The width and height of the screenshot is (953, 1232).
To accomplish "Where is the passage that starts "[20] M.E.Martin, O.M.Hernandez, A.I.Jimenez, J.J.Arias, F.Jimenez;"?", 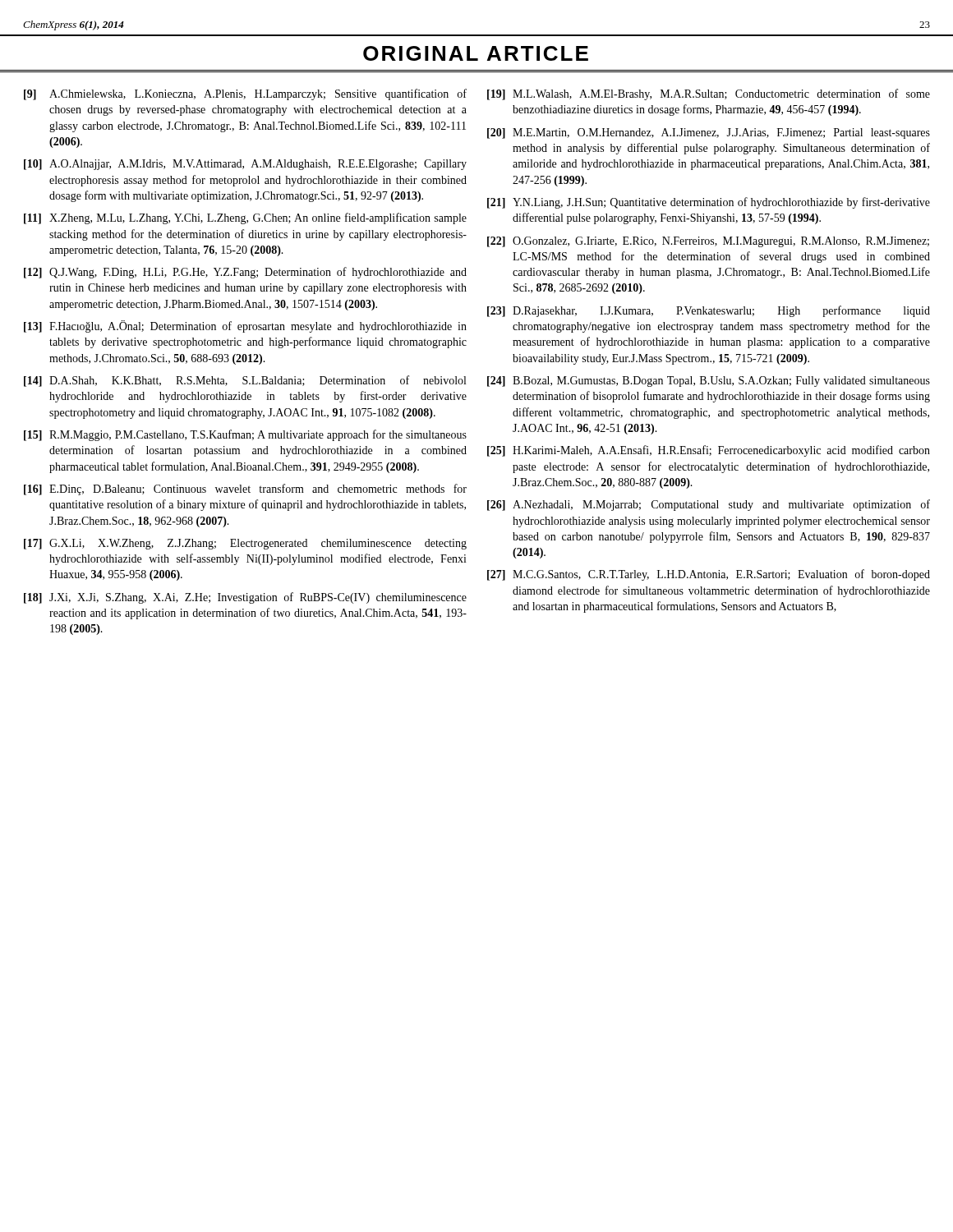I will pos(708,156).
